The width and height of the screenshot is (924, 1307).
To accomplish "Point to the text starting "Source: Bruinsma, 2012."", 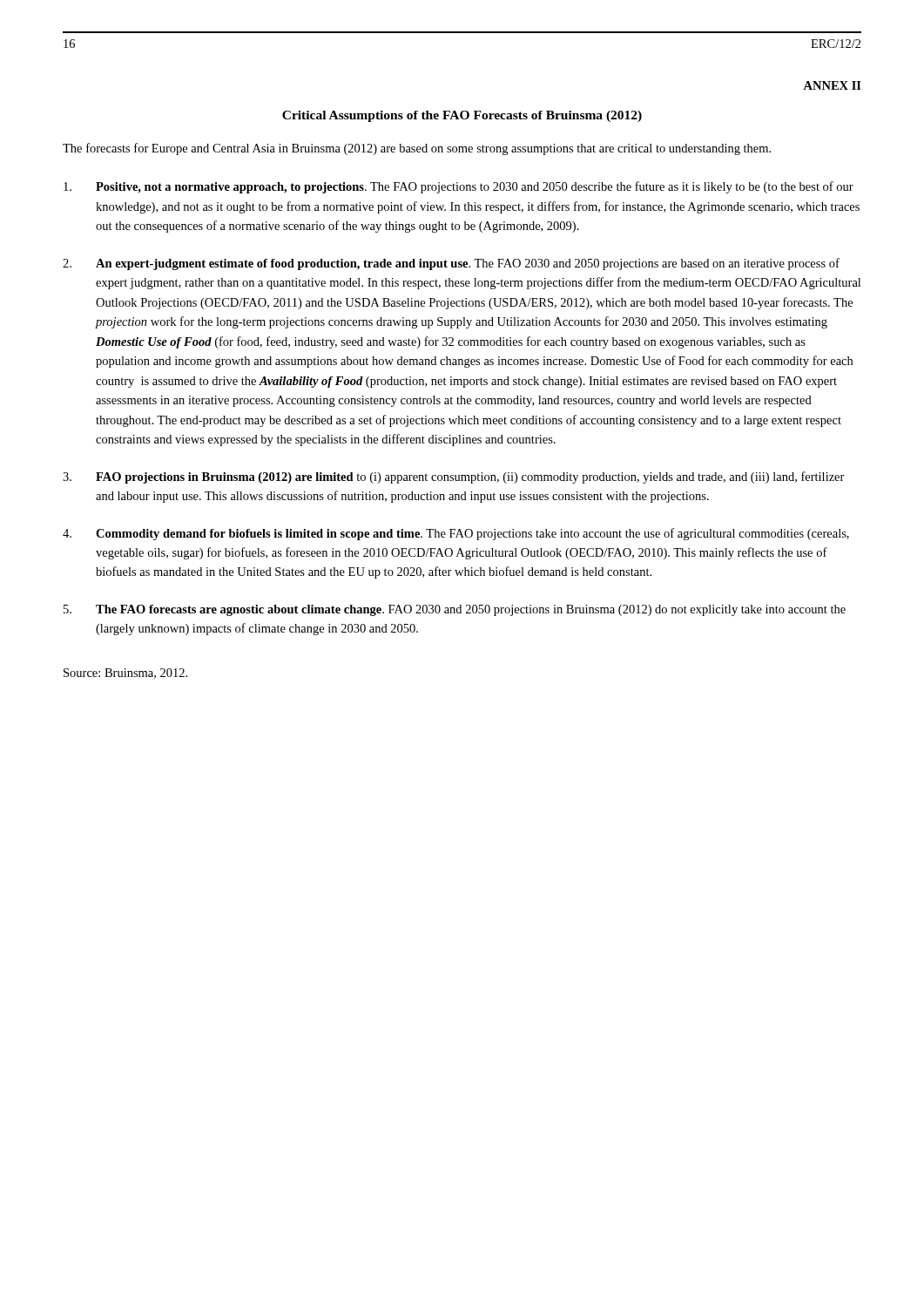I will point(126,673).
